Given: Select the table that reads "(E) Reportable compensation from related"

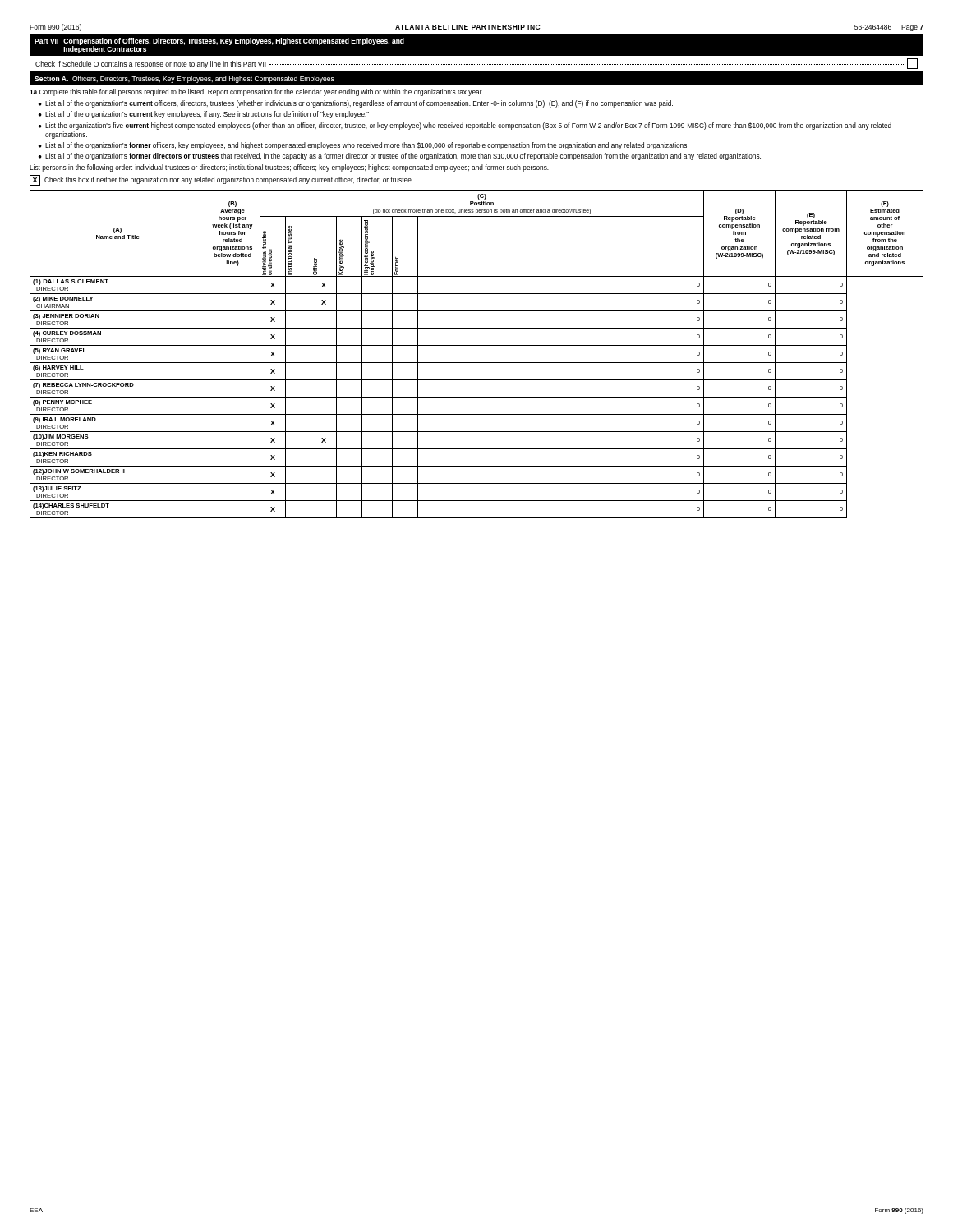Looking at the screenshot, I should (476, 354).
